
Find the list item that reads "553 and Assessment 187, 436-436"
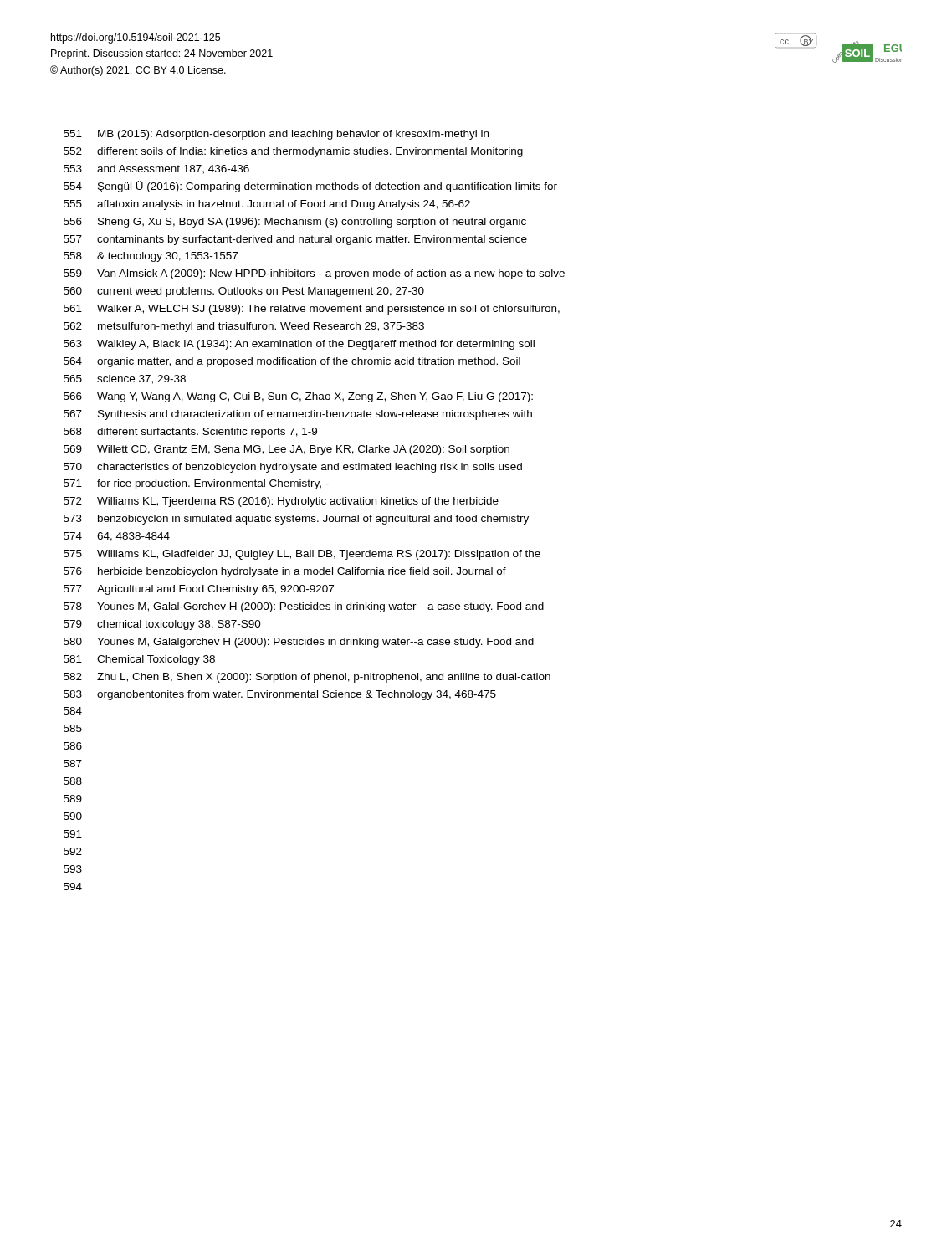156,169
